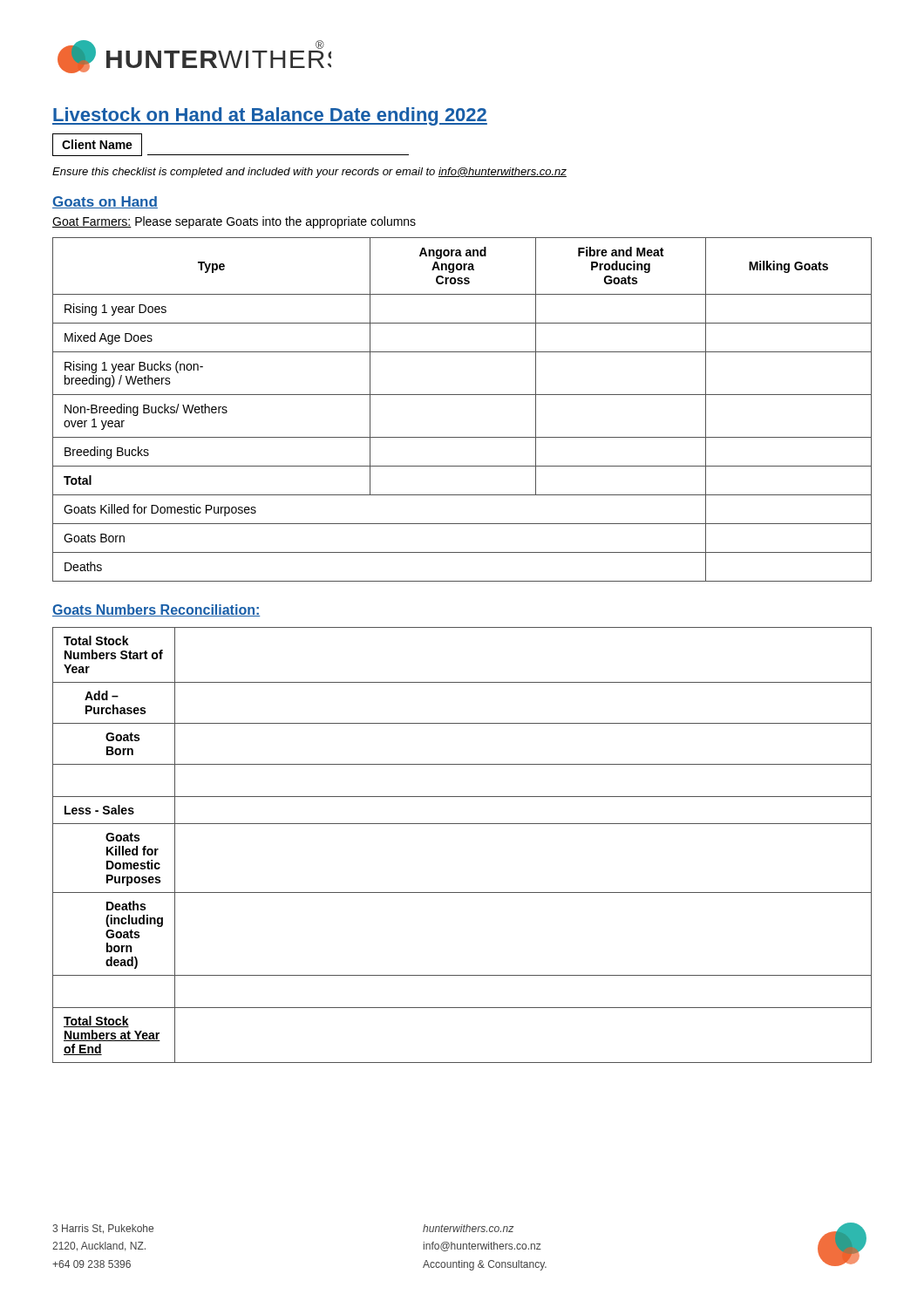
Task: Find the section header containing "Goats on Hand"
Action: [105, 202]
